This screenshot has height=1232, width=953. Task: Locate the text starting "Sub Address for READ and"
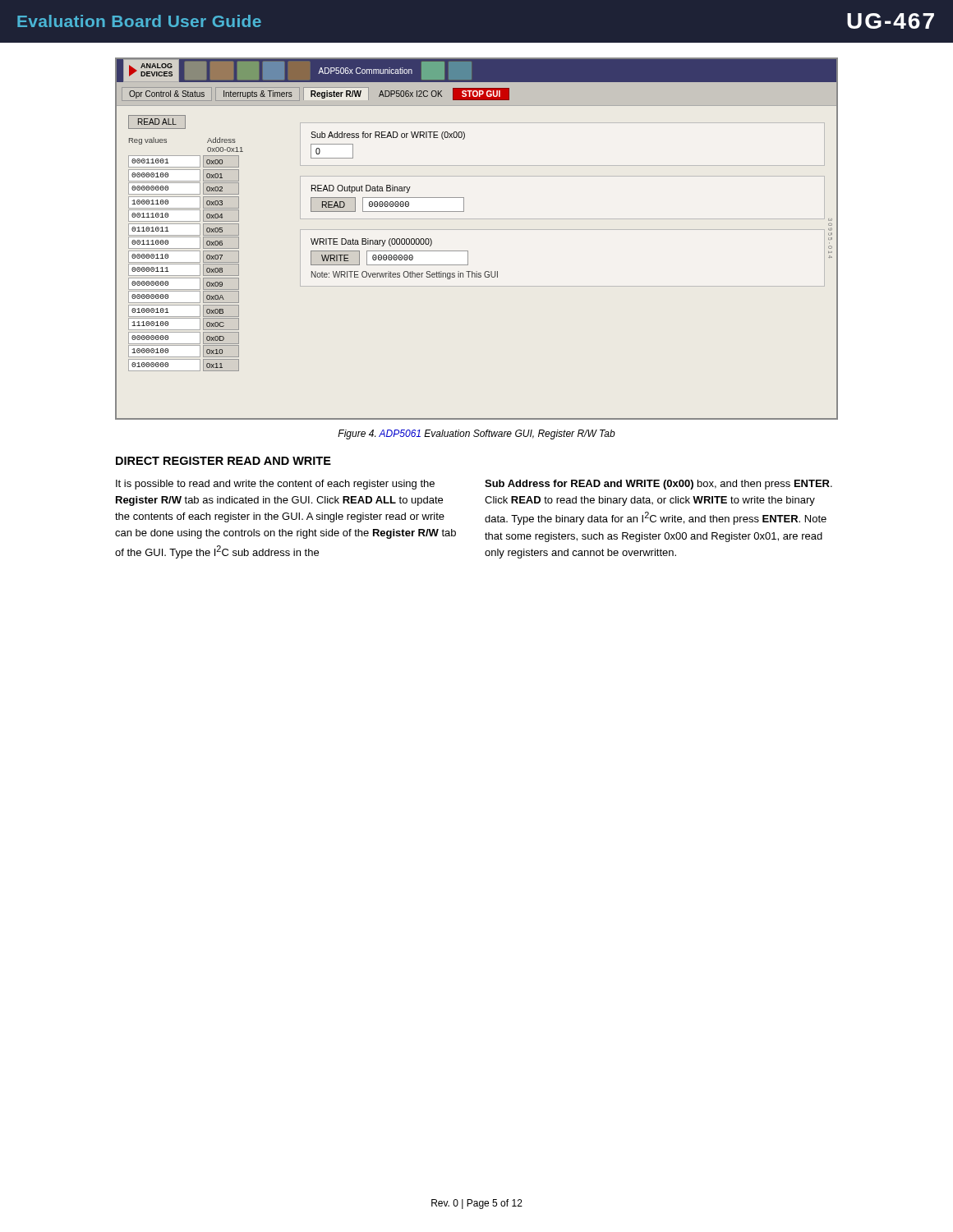click(x=659, y=518)
